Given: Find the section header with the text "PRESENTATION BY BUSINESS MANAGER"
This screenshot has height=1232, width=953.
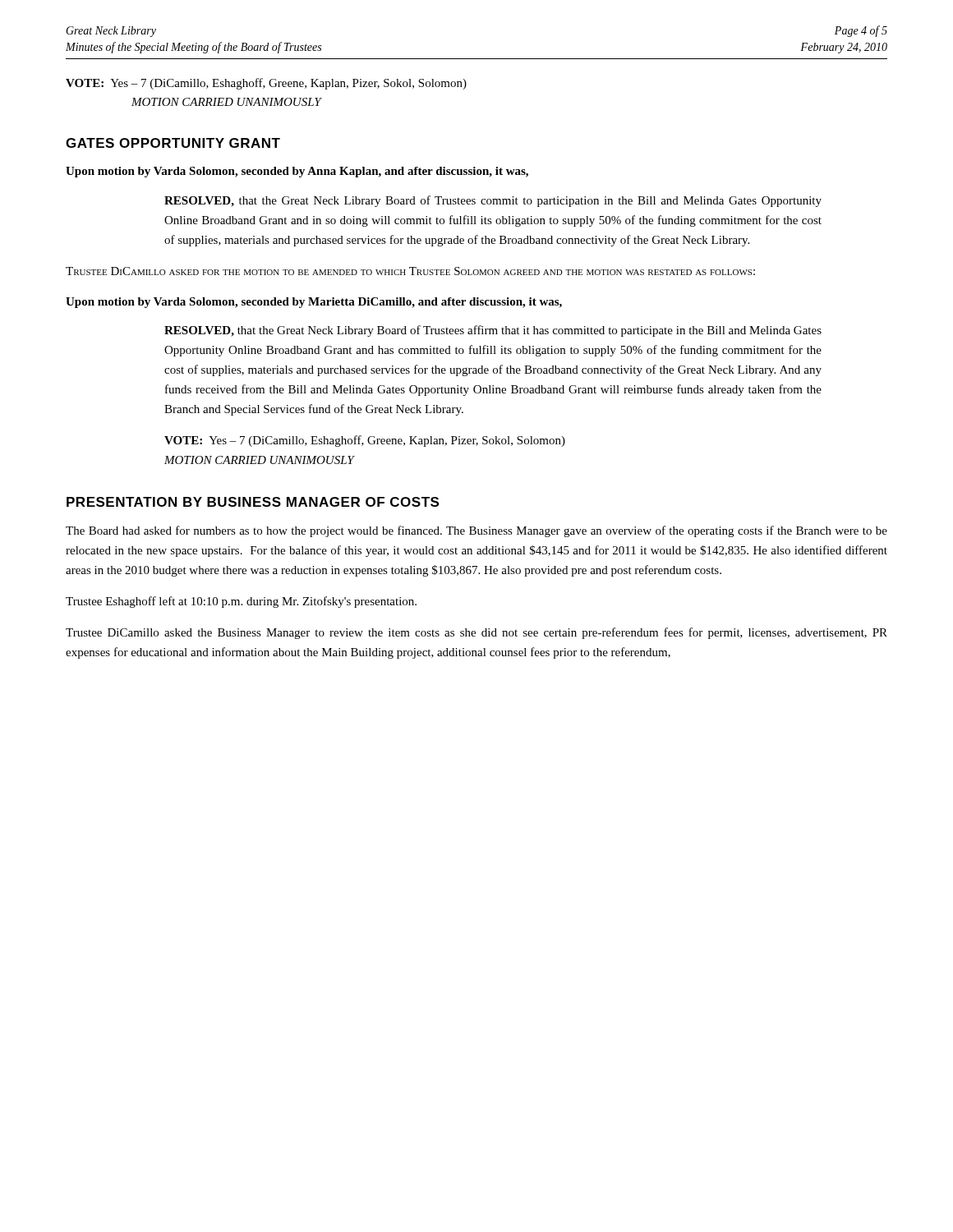Looking at the screenshot, I should pyautogui.click(x=253, y=502).
